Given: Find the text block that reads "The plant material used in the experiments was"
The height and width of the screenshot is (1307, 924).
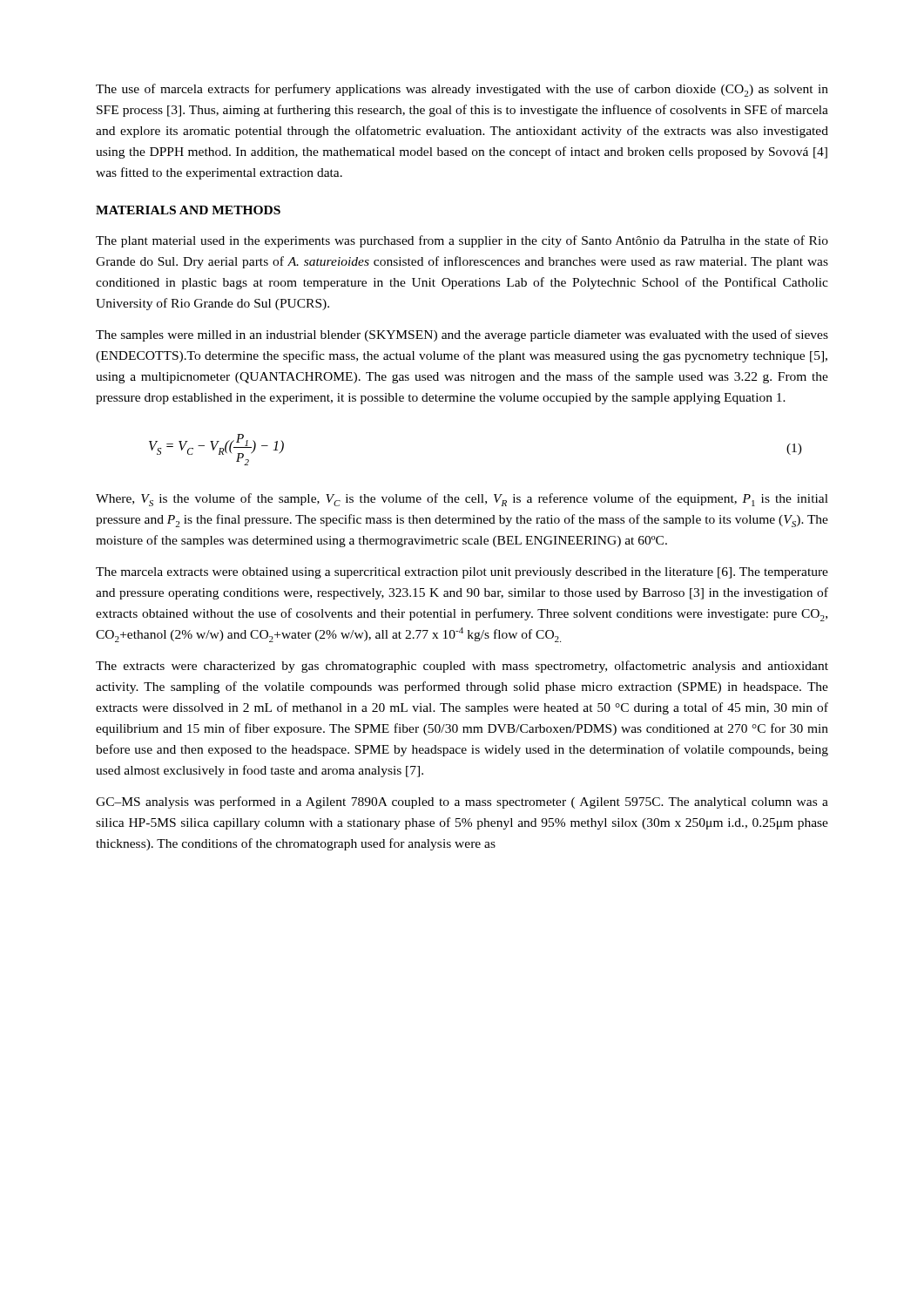Looking at the screenshot, I should (462, 272).
